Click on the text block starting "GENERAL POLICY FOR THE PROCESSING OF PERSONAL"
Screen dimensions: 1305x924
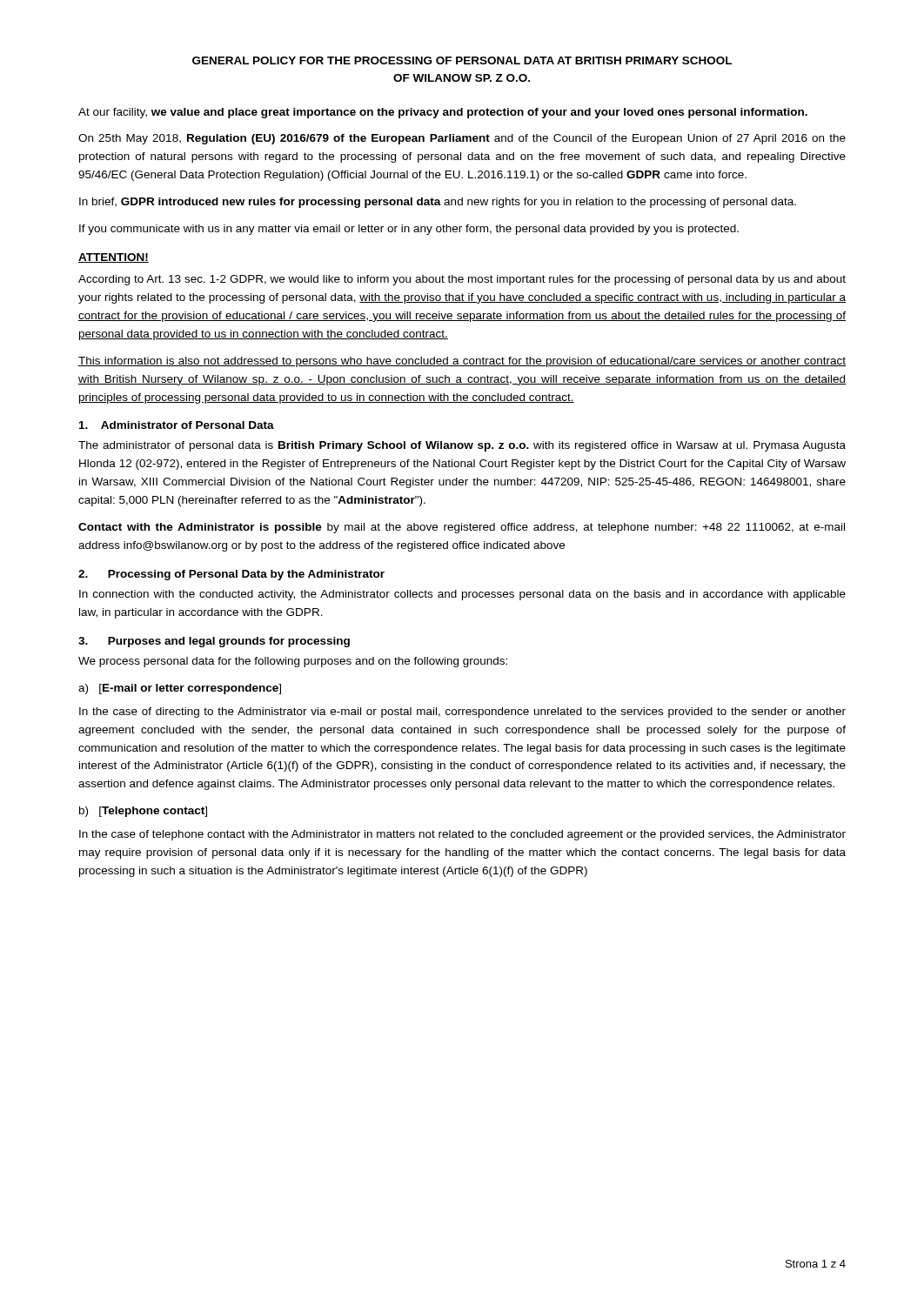click(x=462, y=69)
